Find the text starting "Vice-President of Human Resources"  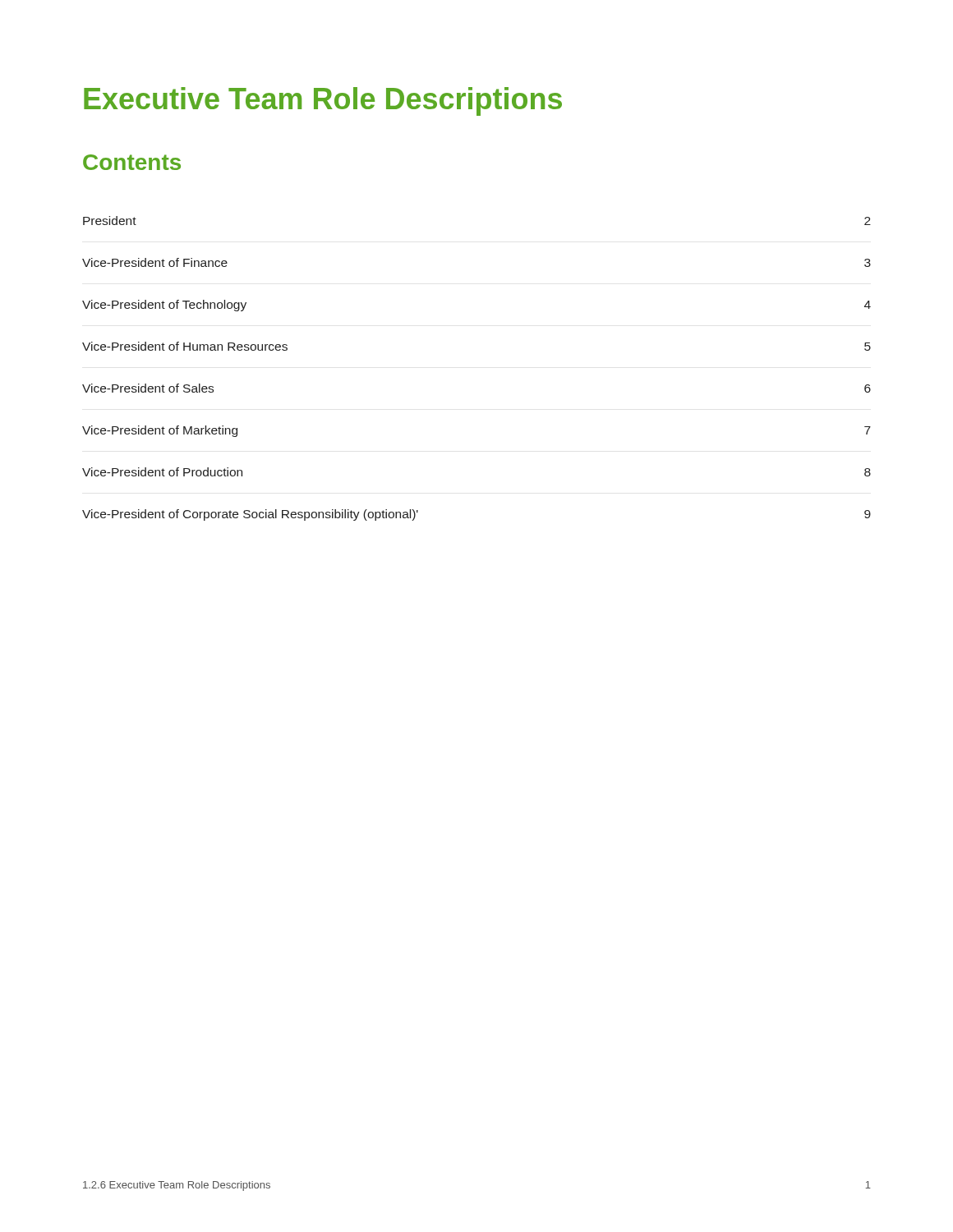[185, 346]
